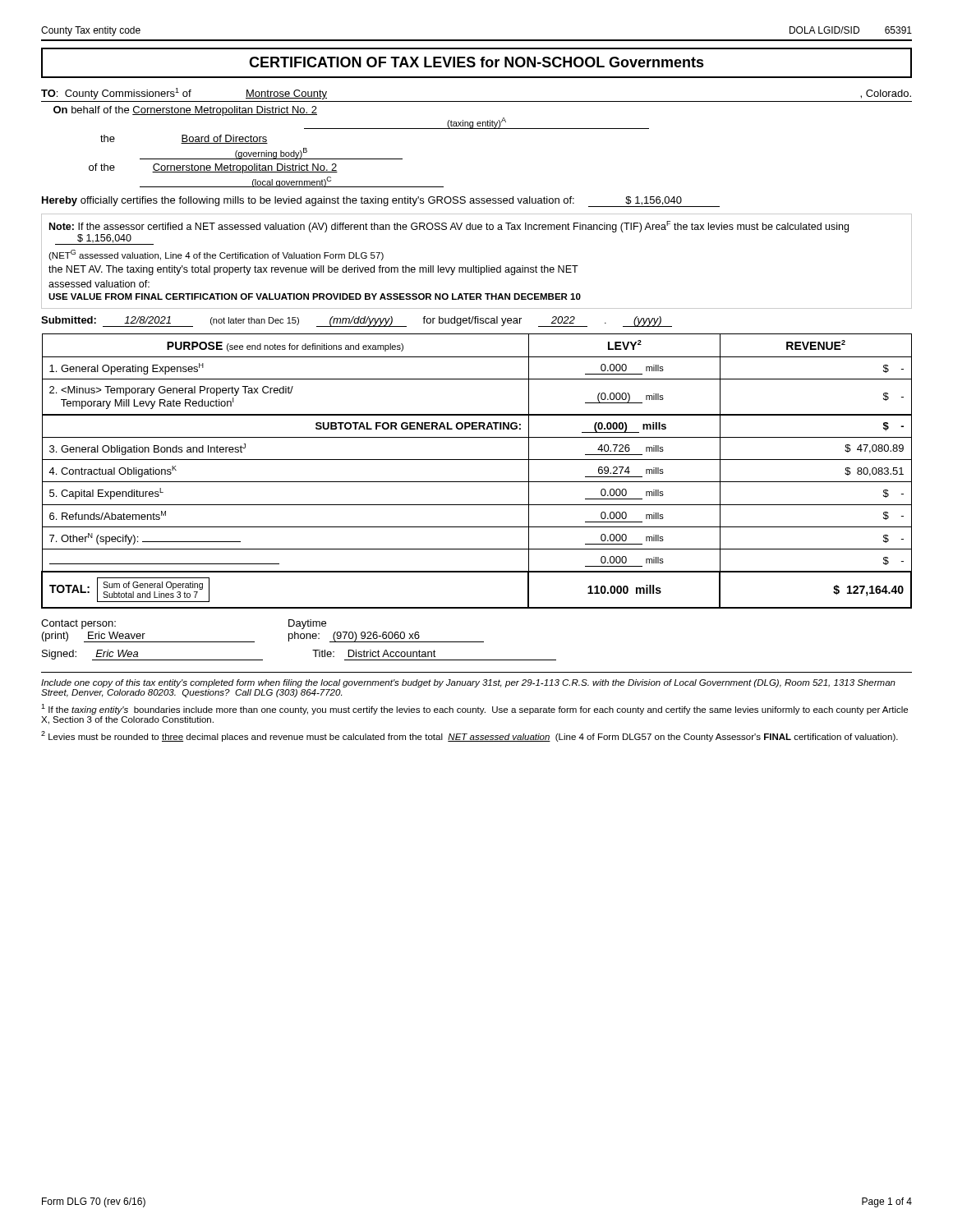
Task: Click where it says "the Board of Directors"
Action: coord(184,138)
